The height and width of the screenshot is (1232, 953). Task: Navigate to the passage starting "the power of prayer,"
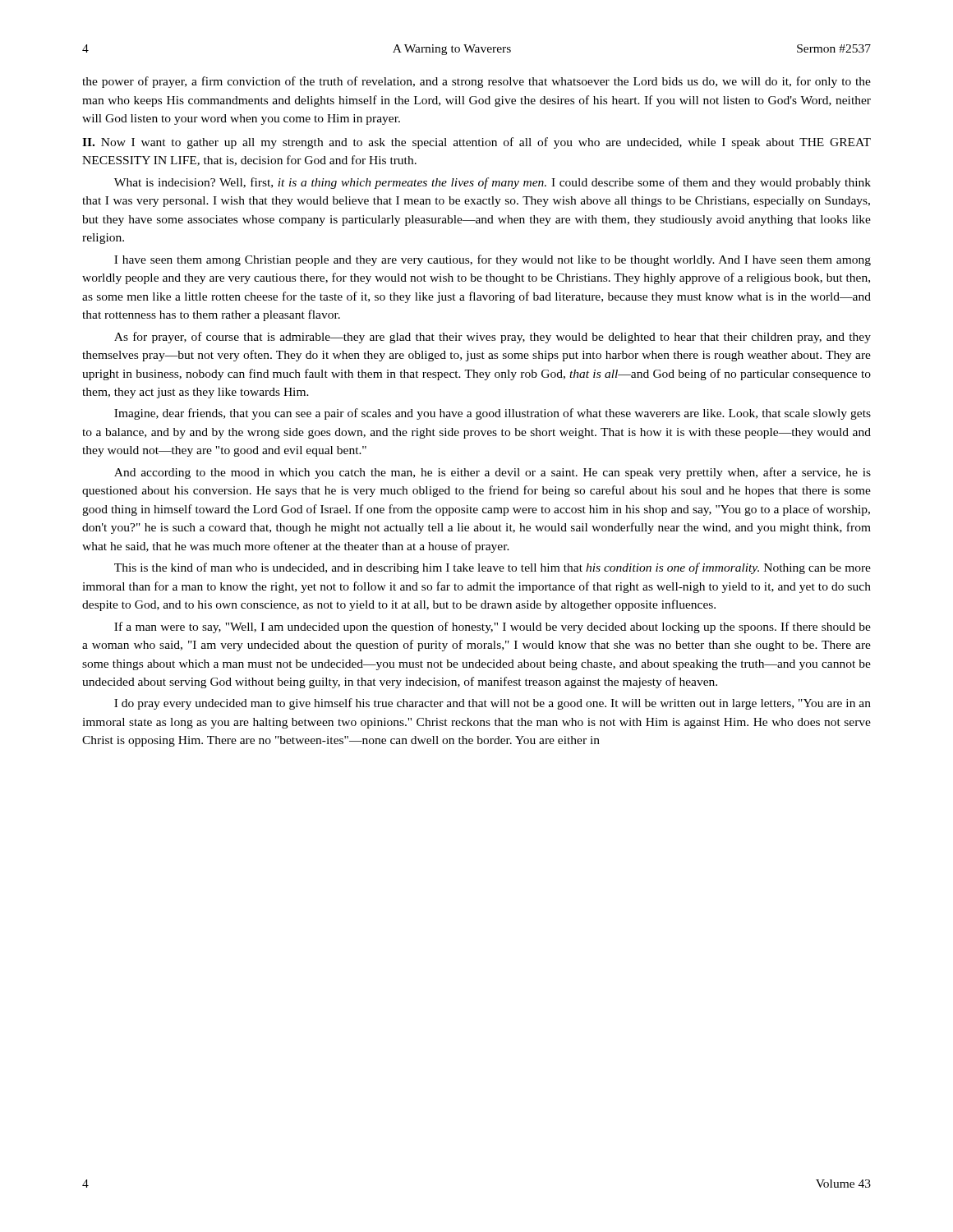point(476,411)
